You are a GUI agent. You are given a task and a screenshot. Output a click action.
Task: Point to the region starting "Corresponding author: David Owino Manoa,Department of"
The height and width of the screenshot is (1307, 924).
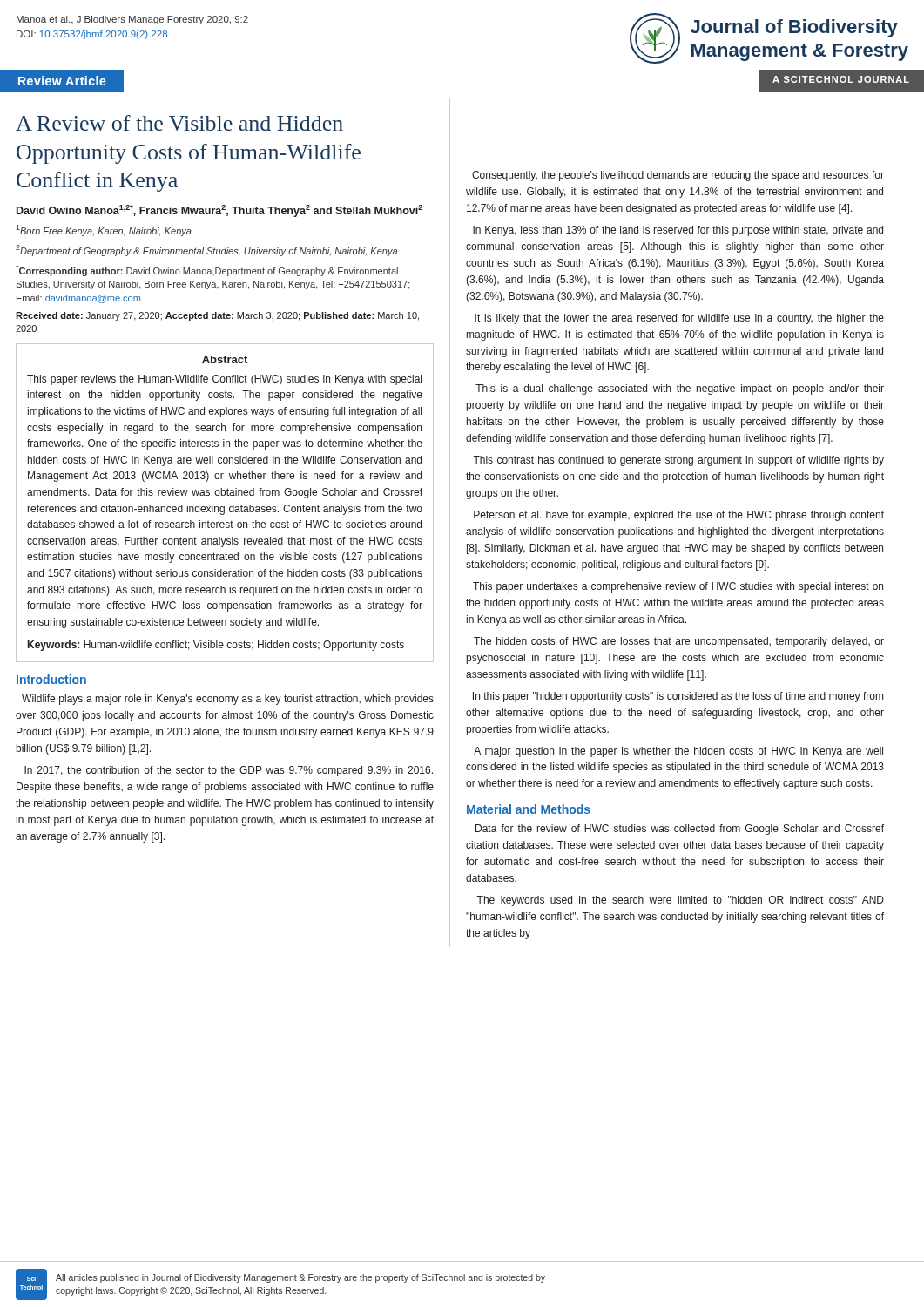213,283
